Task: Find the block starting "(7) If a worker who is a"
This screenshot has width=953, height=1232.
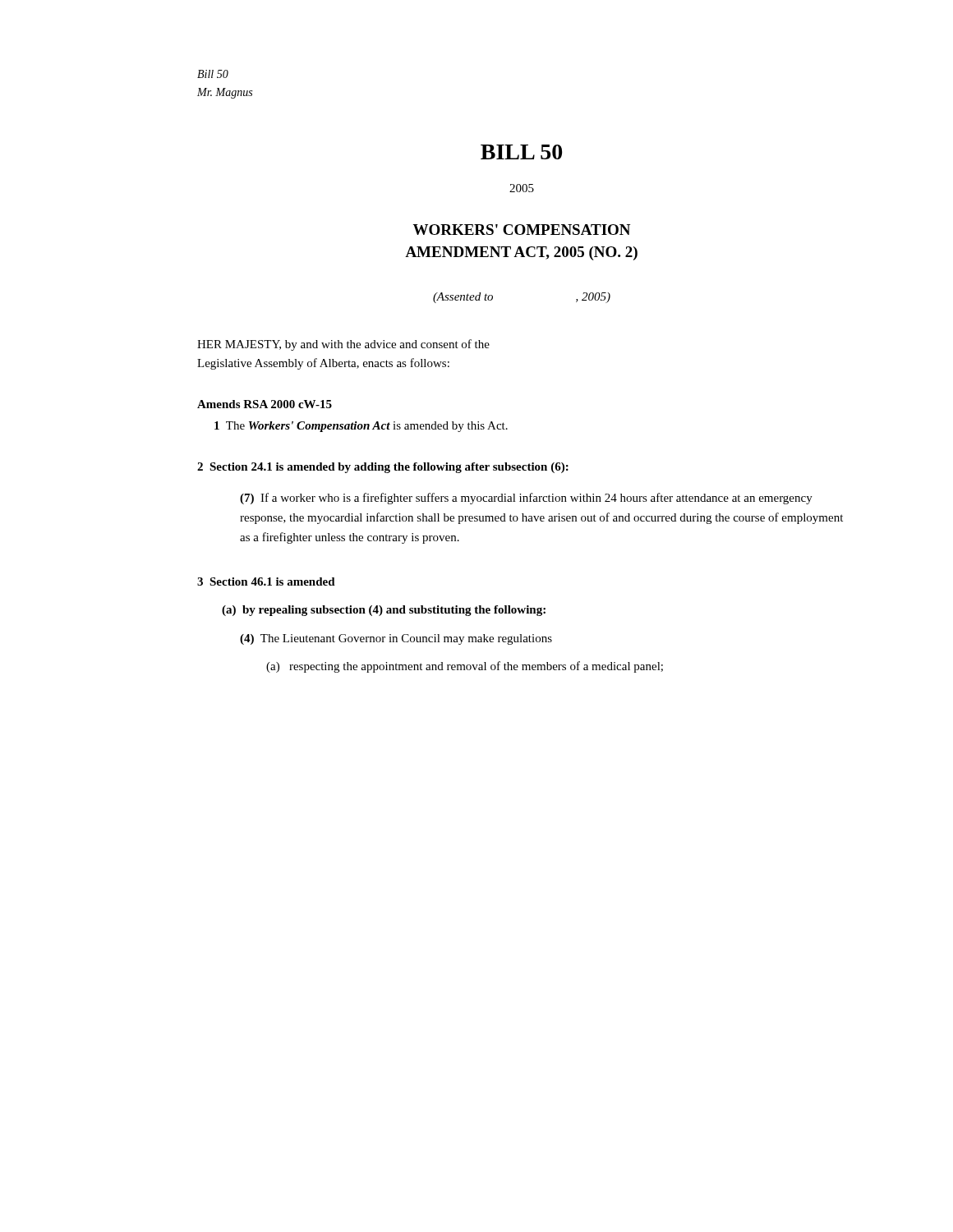Action: pos(542,517)
